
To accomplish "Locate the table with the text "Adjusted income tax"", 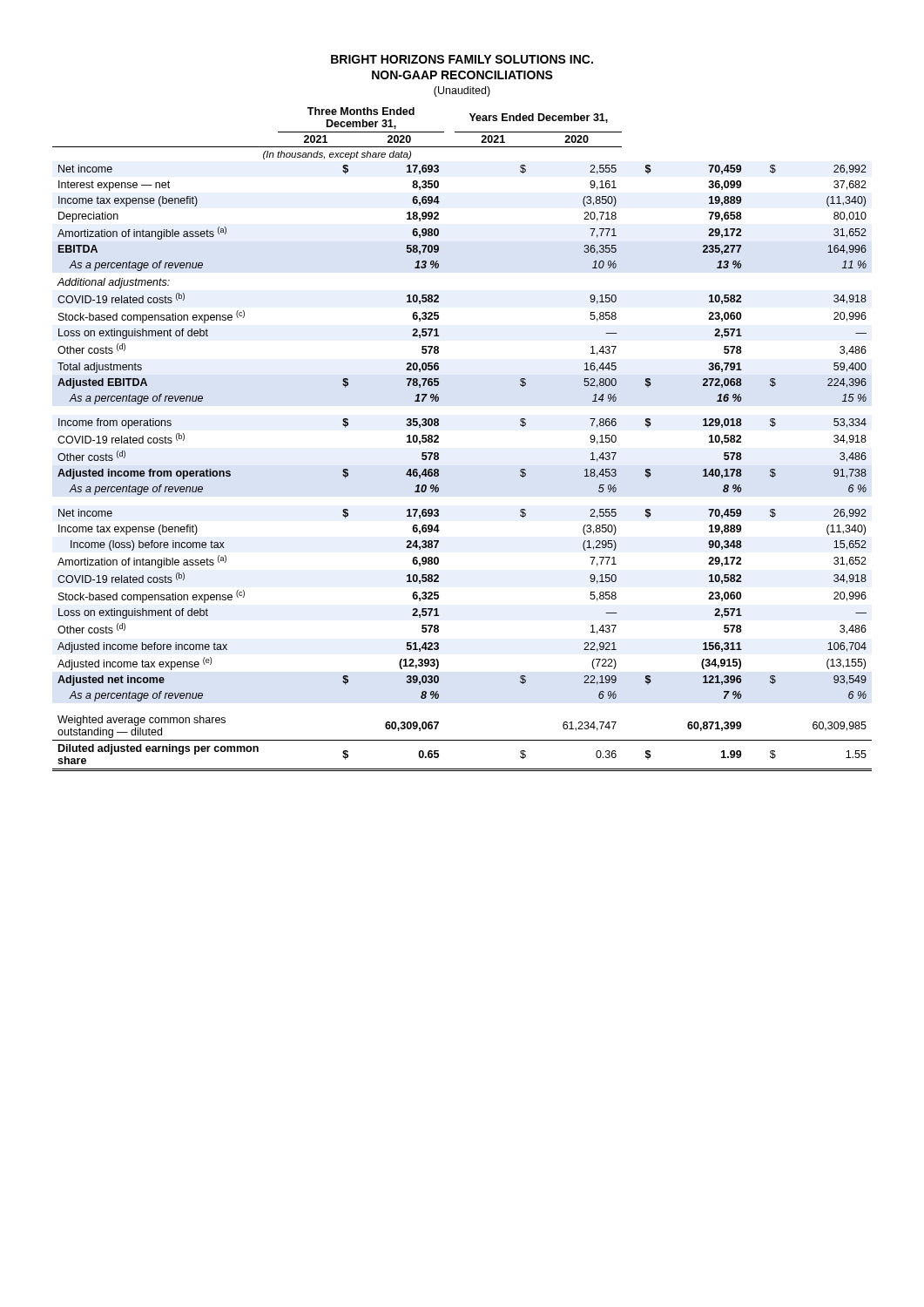I will click(462, 437).
